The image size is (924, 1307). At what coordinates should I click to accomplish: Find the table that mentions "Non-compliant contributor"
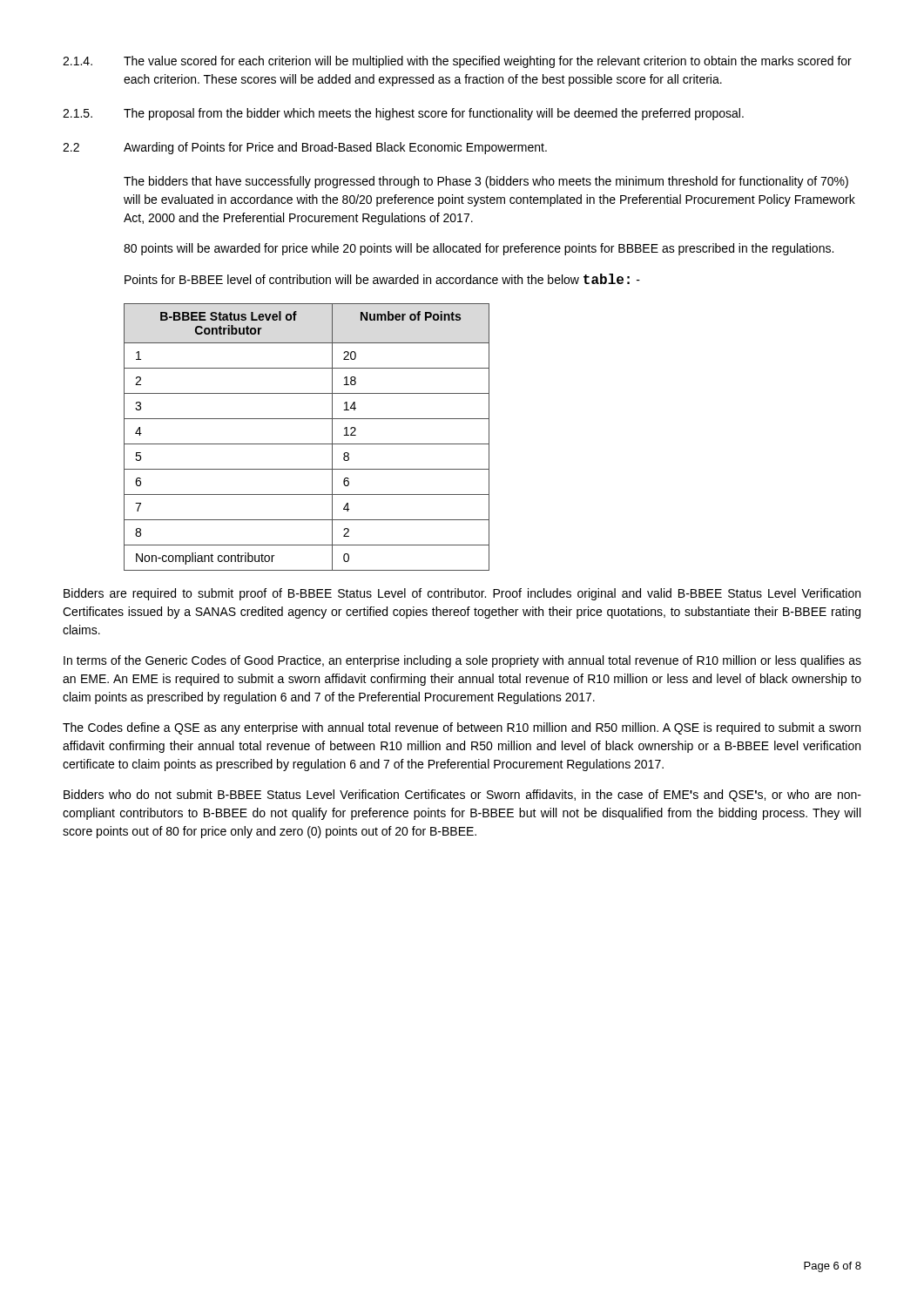(x=492, y=437)
